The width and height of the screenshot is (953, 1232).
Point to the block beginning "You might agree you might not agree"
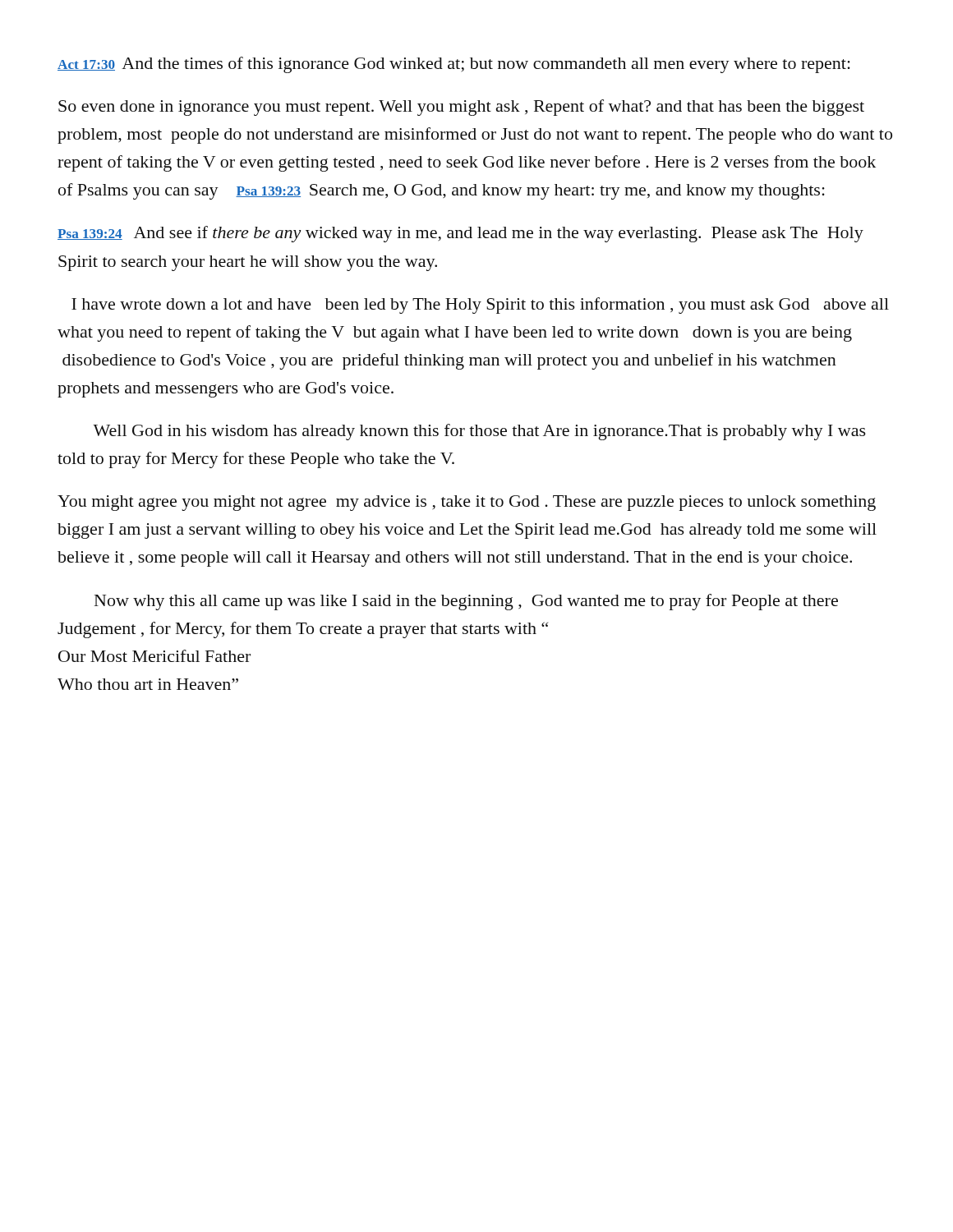tap(467, 529)
